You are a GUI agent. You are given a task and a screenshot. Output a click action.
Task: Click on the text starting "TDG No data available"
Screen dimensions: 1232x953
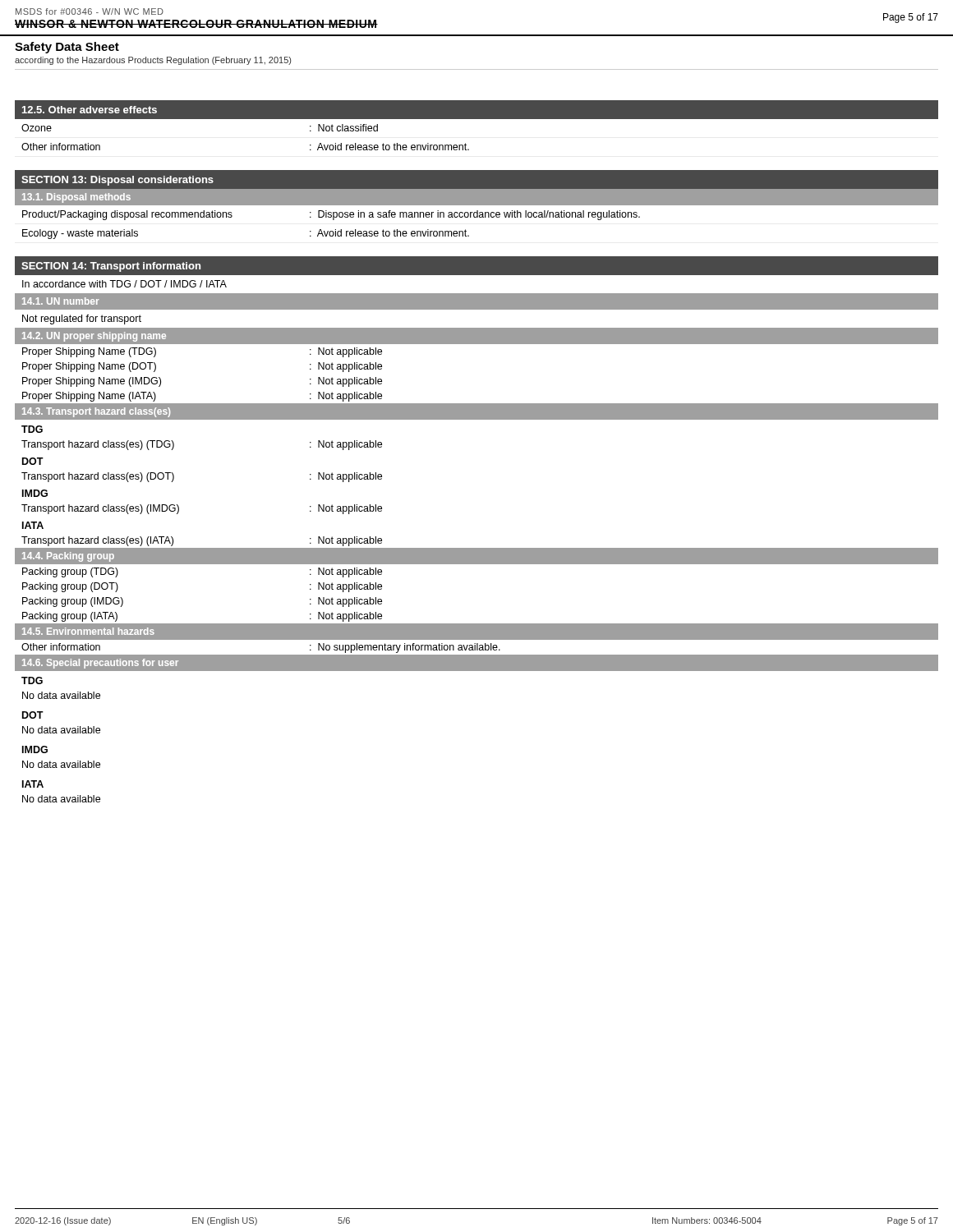coord(32,680)
